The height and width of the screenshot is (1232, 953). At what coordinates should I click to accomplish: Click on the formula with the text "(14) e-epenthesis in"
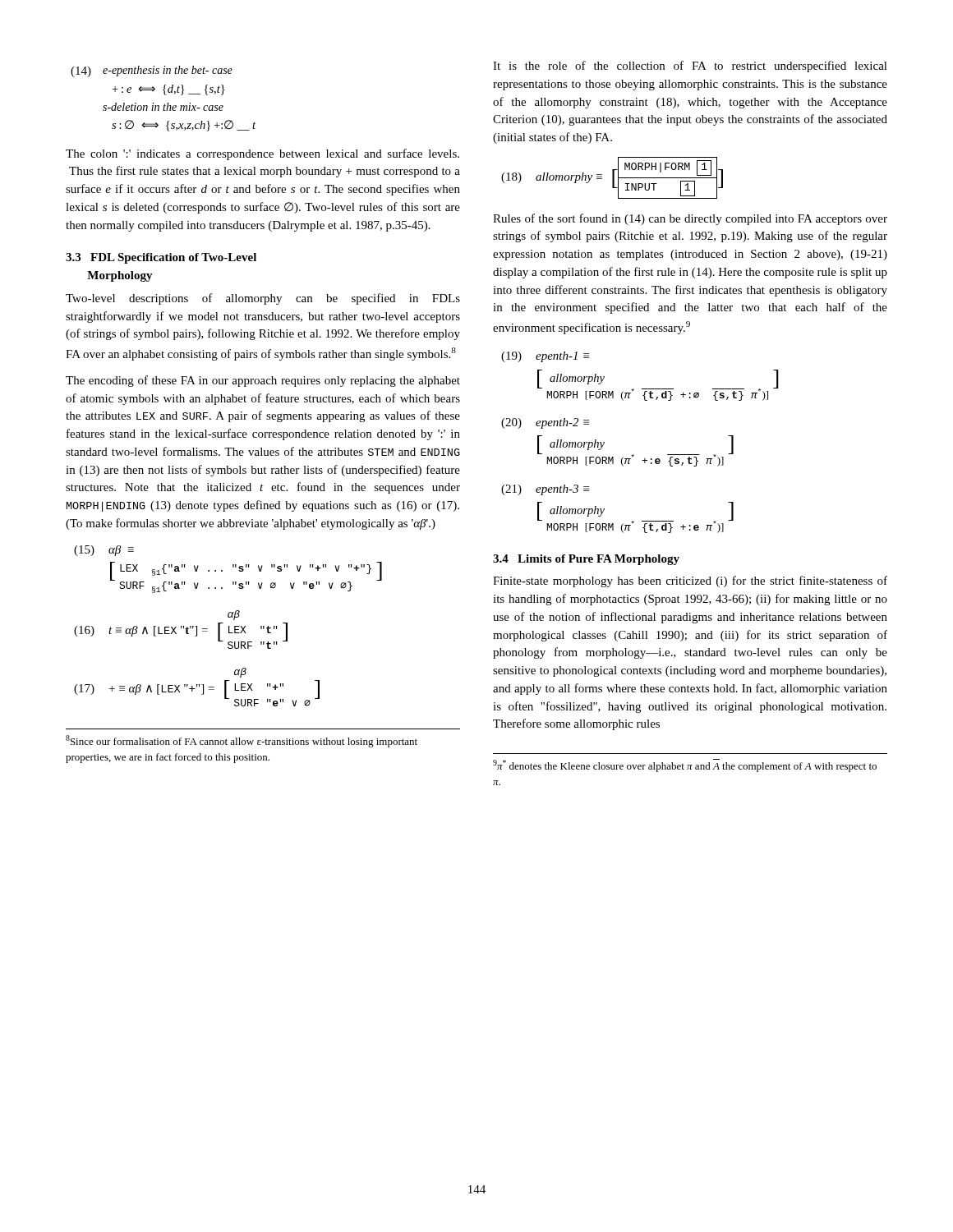click(x=163, y=98)
